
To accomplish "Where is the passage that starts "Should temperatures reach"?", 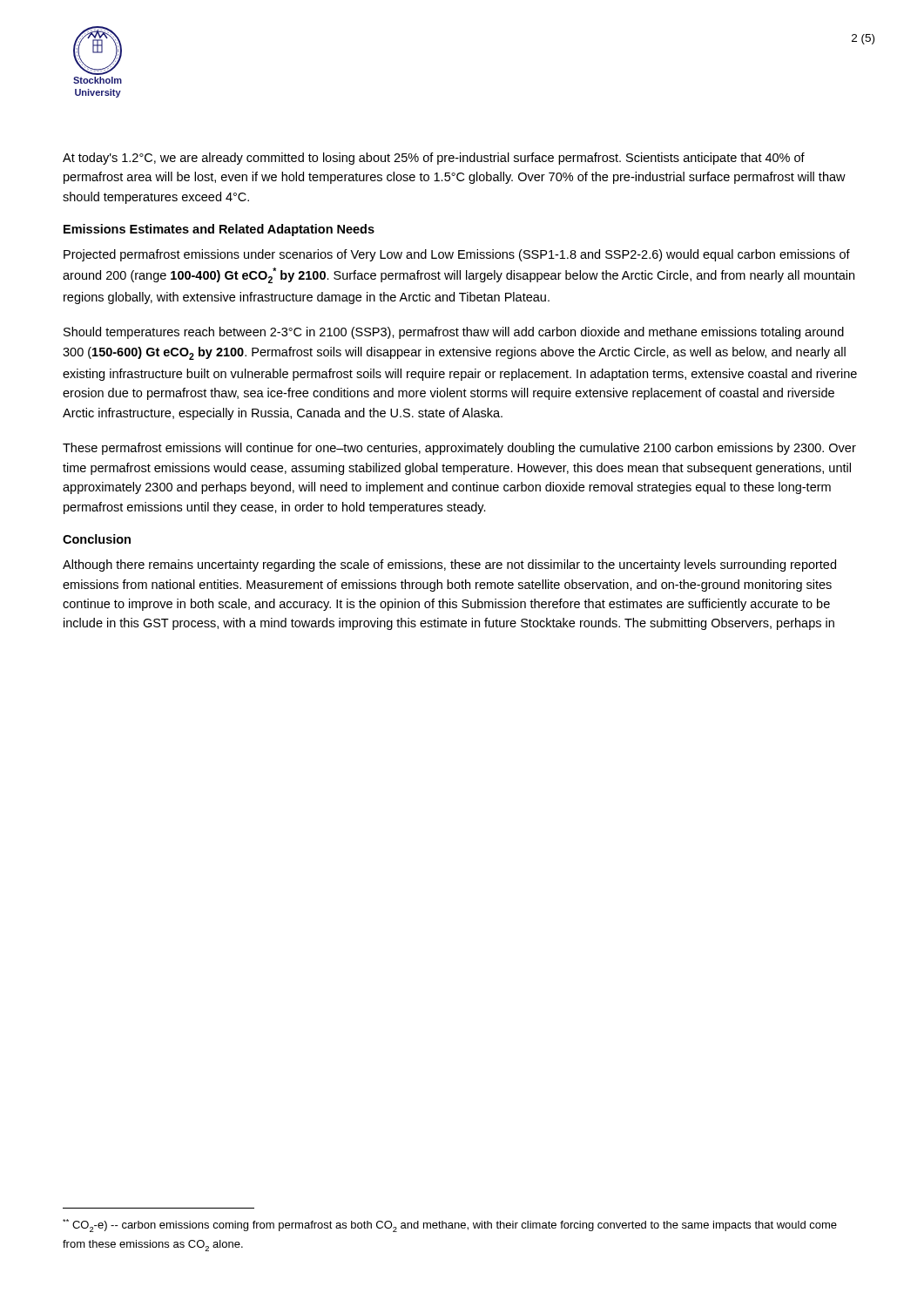I will pyautogui.click(x=460, y=372).
